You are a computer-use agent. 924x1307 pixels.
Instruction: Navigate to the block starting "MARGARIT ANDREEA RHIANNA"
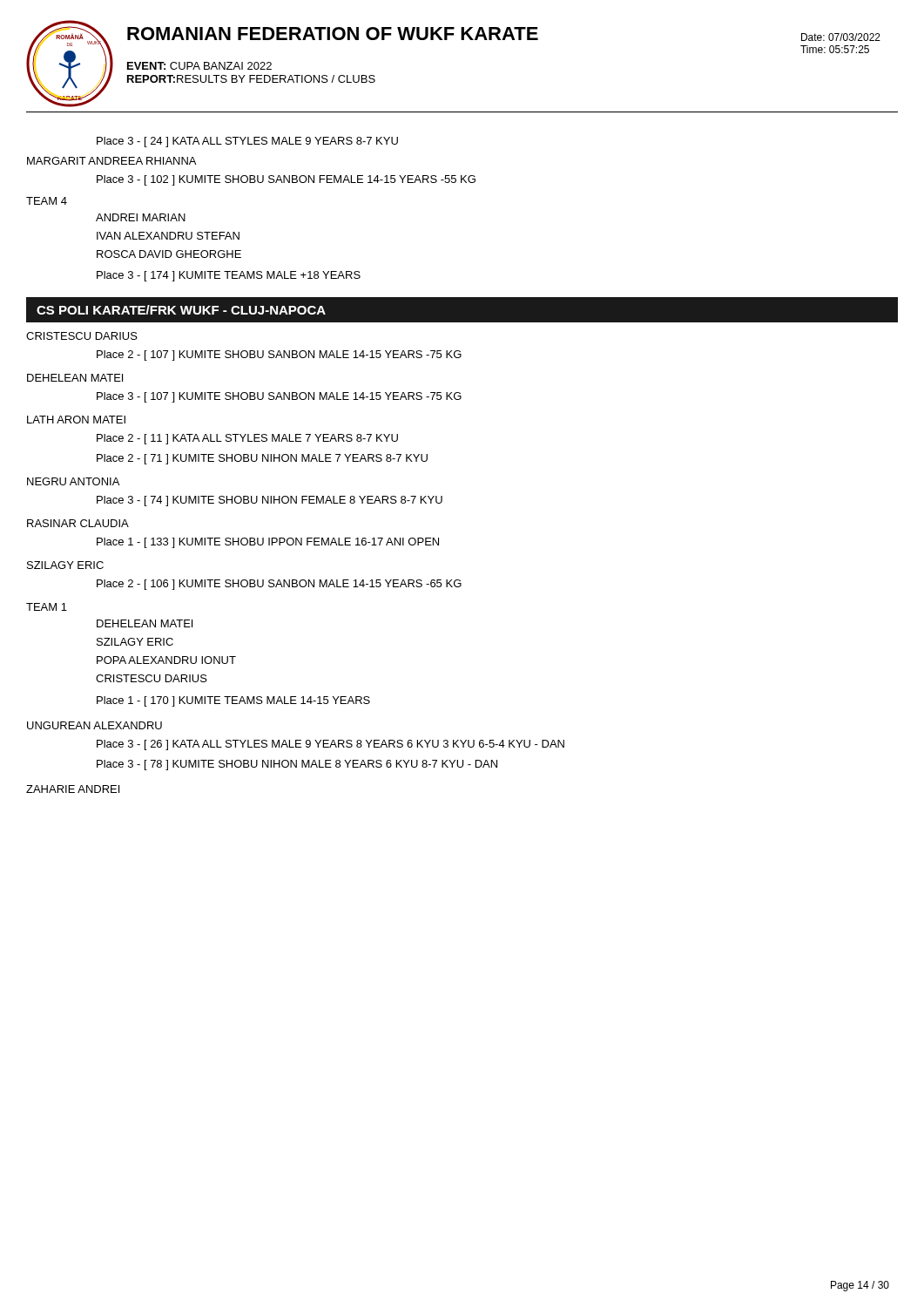pos(111,161)
